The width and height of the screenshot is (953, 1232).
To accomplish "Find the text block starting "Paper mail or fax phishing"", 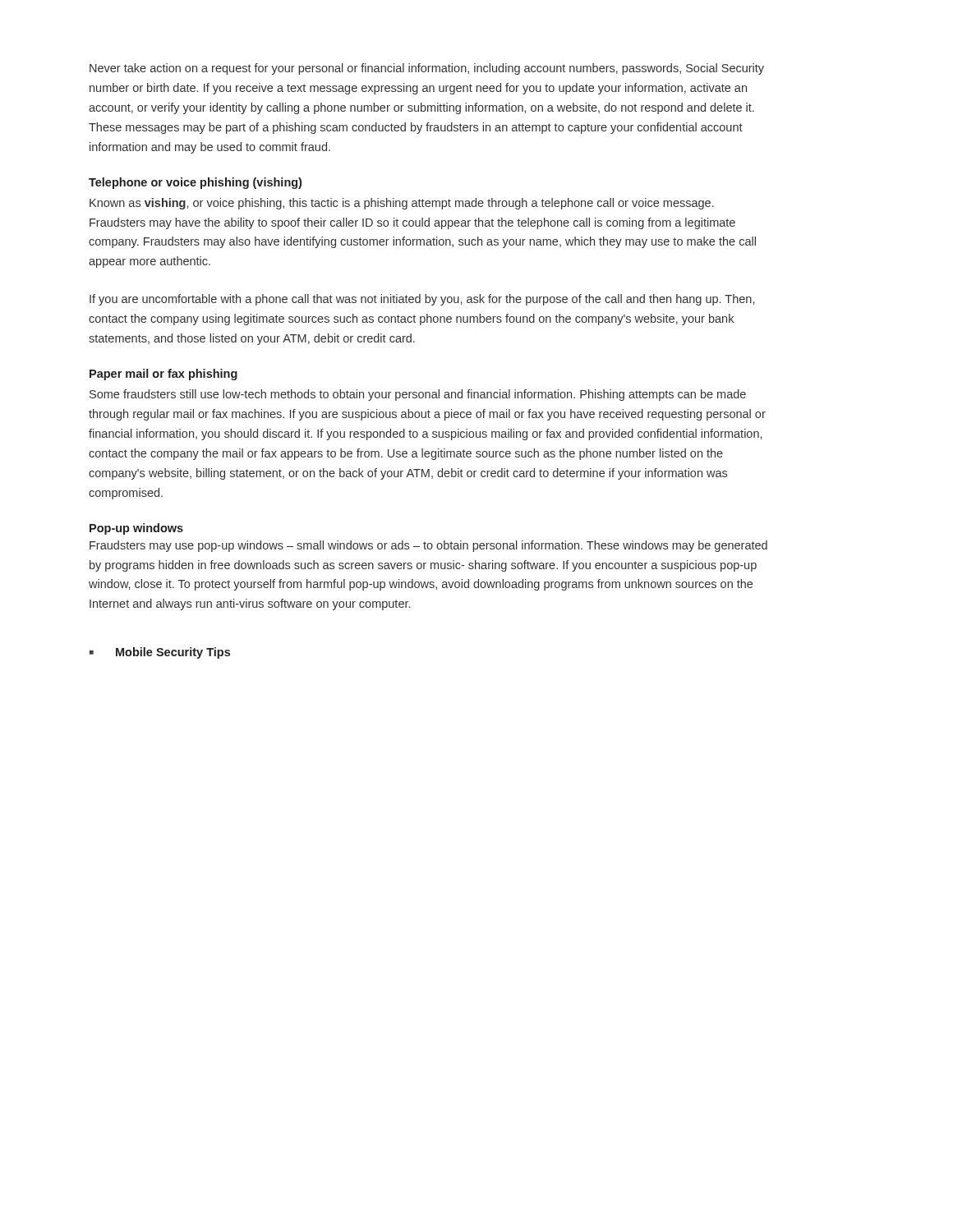I will click(163, 374).
